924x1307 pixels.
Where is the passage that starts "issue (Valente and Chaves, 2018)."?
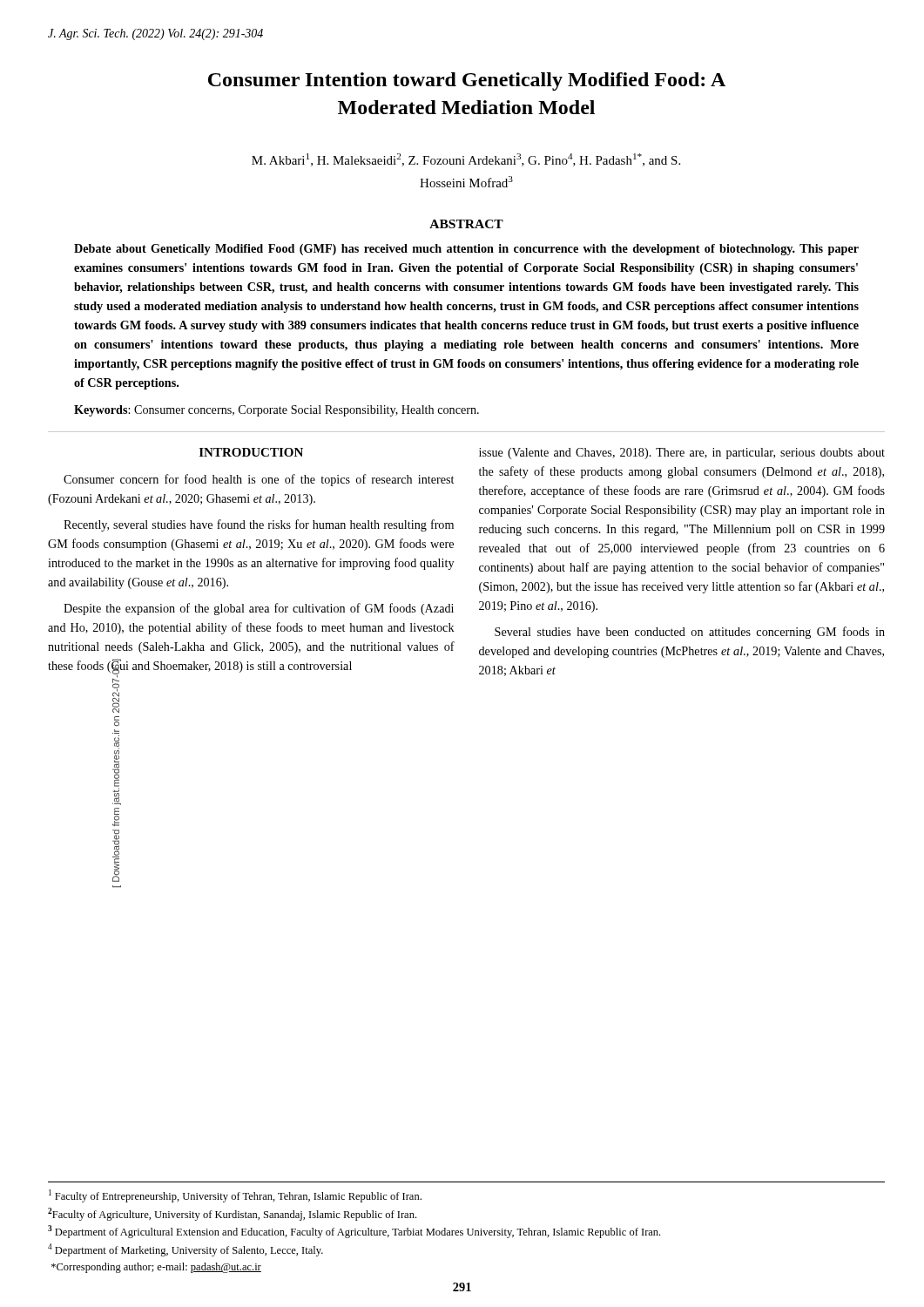682,561
